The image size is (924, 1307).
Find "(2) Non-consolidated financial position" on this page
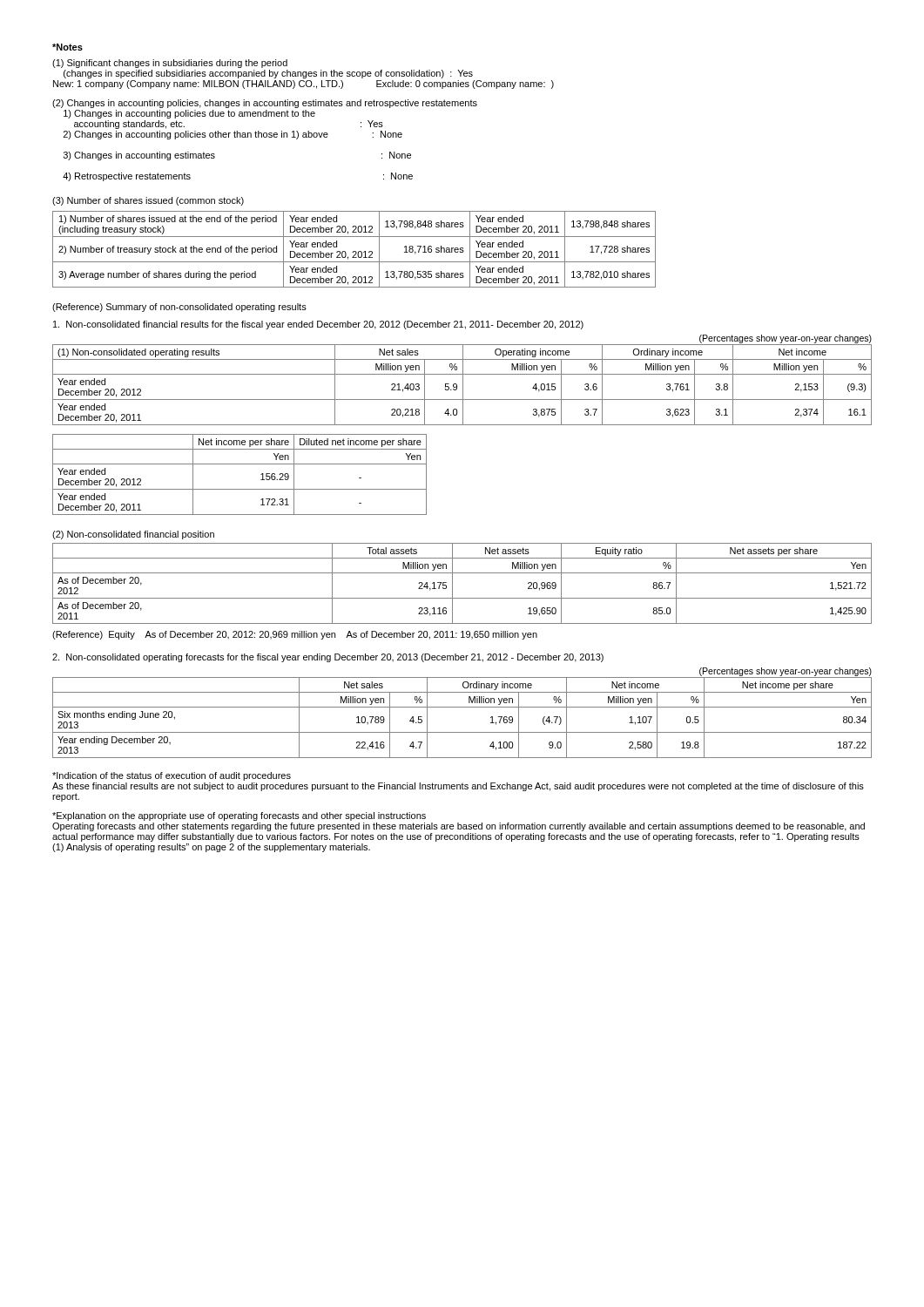(133, 534)
